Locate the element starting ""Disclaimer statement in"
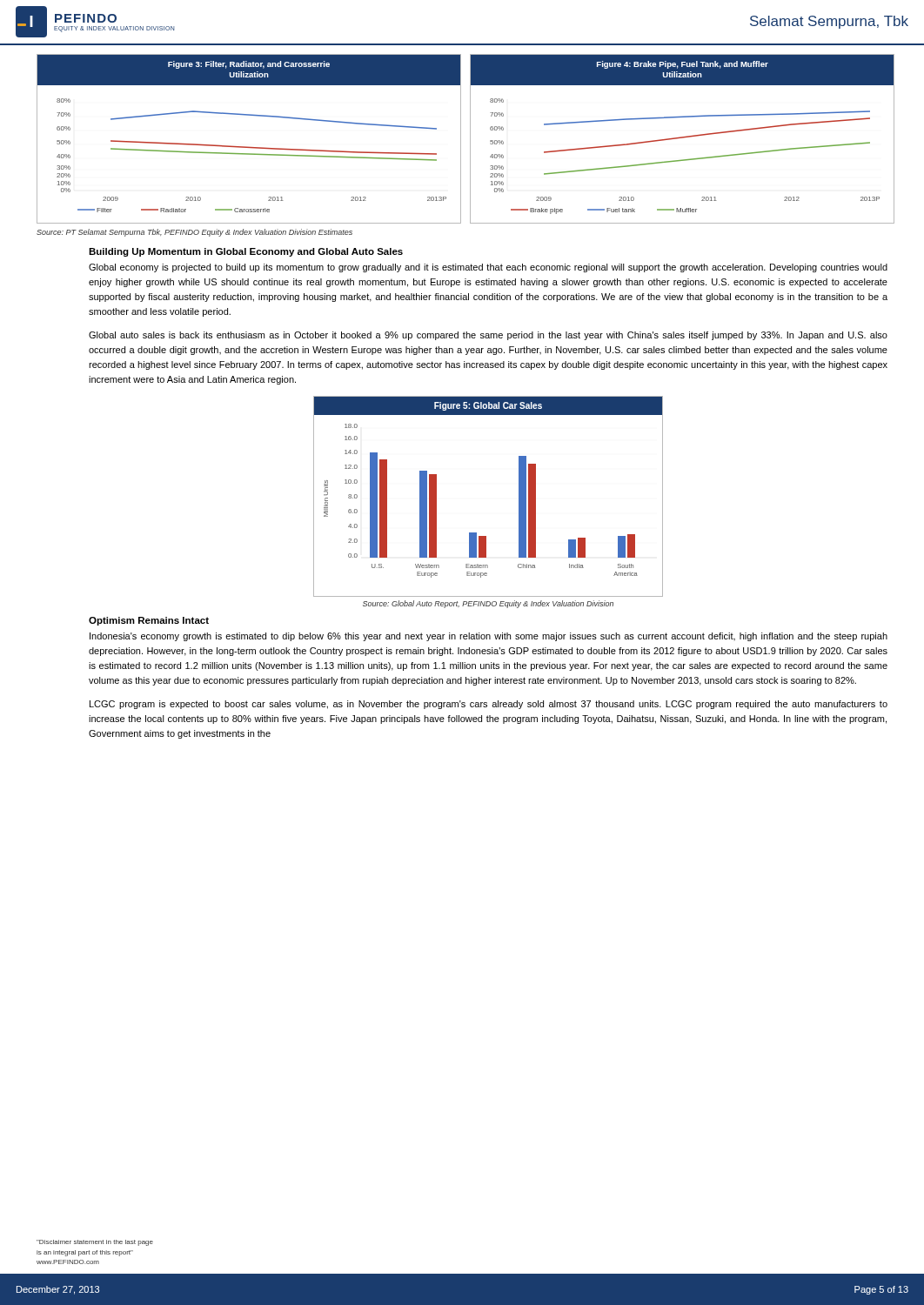Viewport: 924px width, 1305px height. coord(95,1252)
